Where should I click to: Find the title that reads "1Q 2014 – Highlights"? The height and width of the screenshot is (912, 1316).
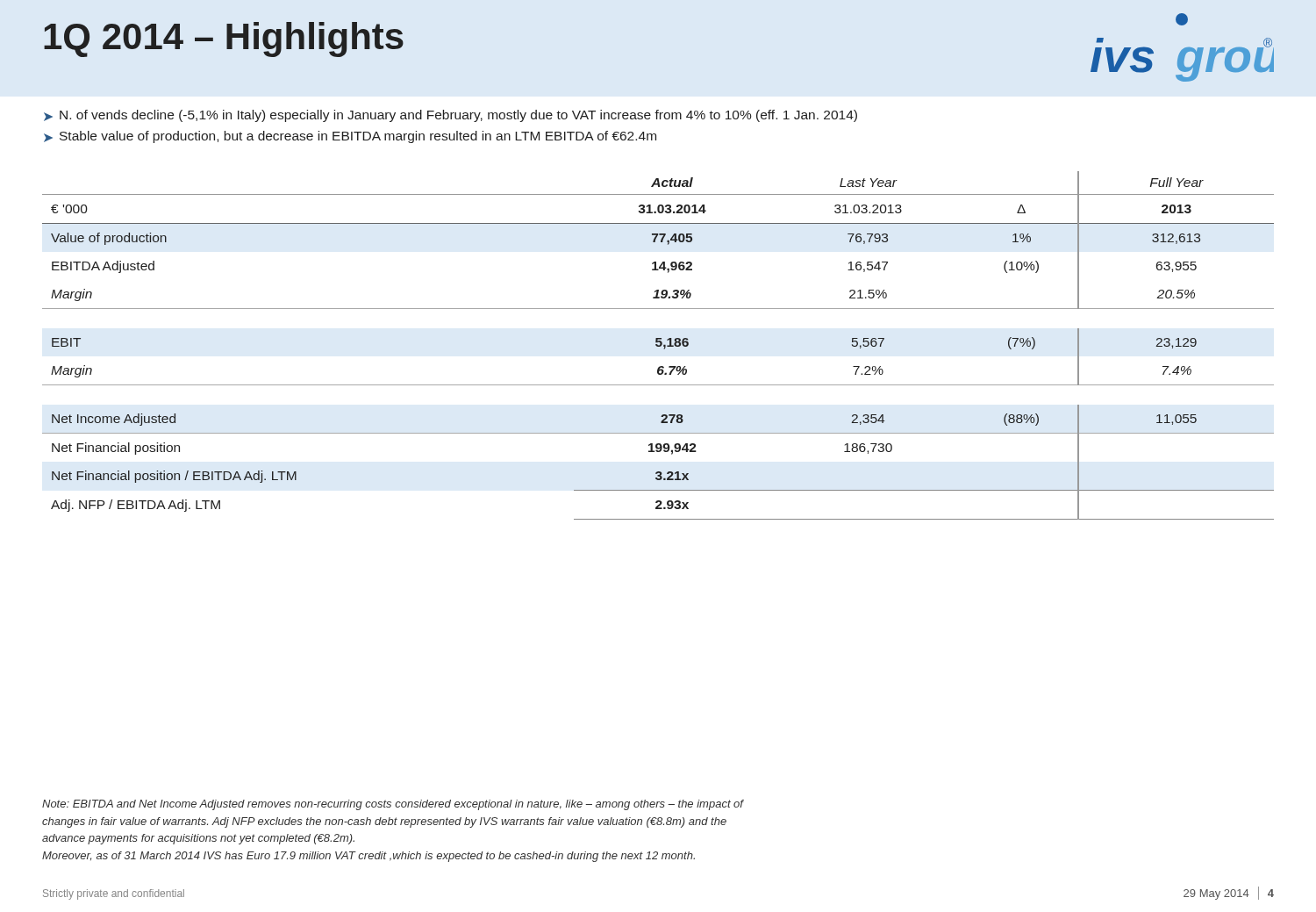[223, 36]
